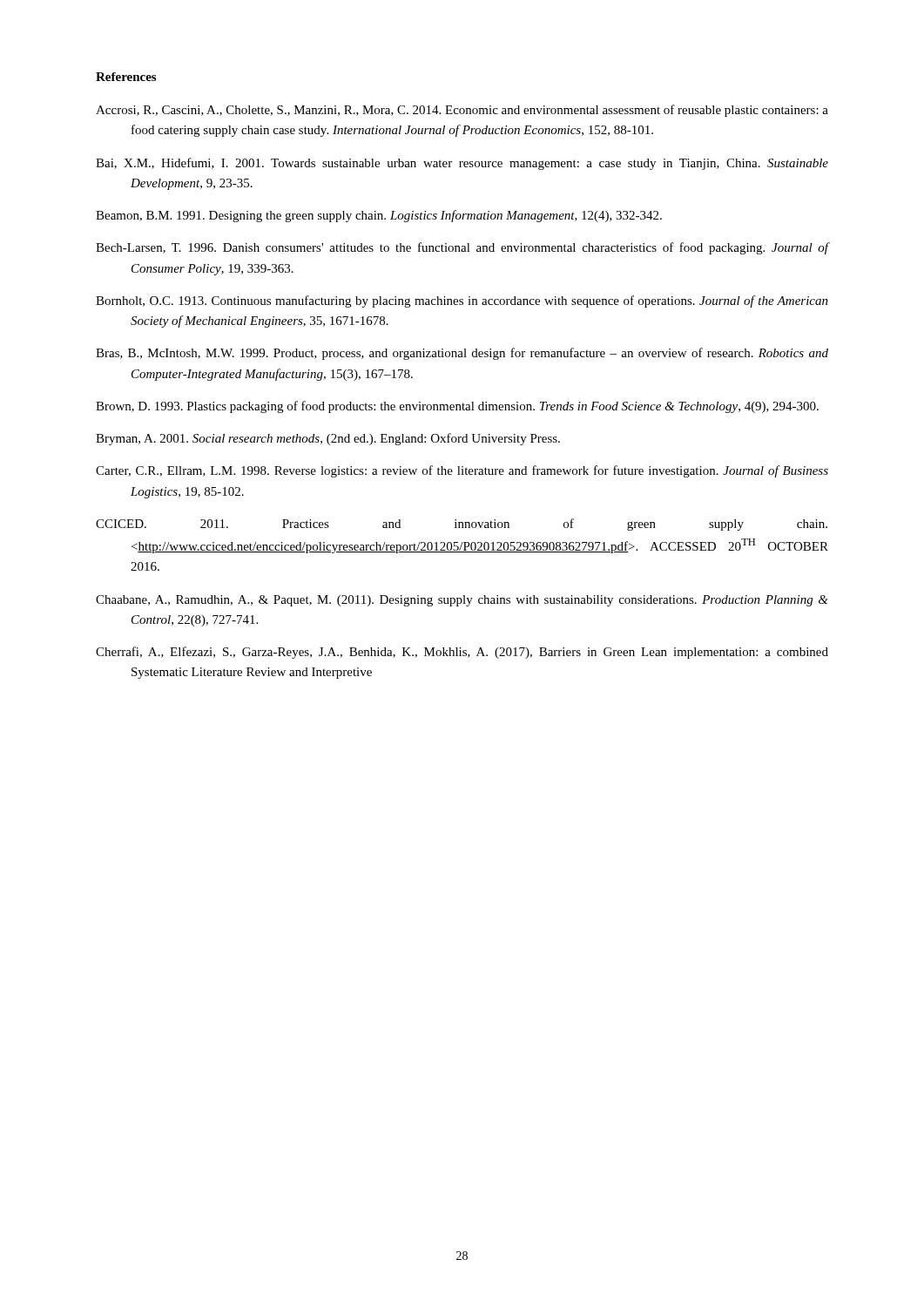924x1307 pixels.
Task: Click on the text block starting "Bai, X.M., Hidefumi, I. 2001."
Action: pos(462,173)
